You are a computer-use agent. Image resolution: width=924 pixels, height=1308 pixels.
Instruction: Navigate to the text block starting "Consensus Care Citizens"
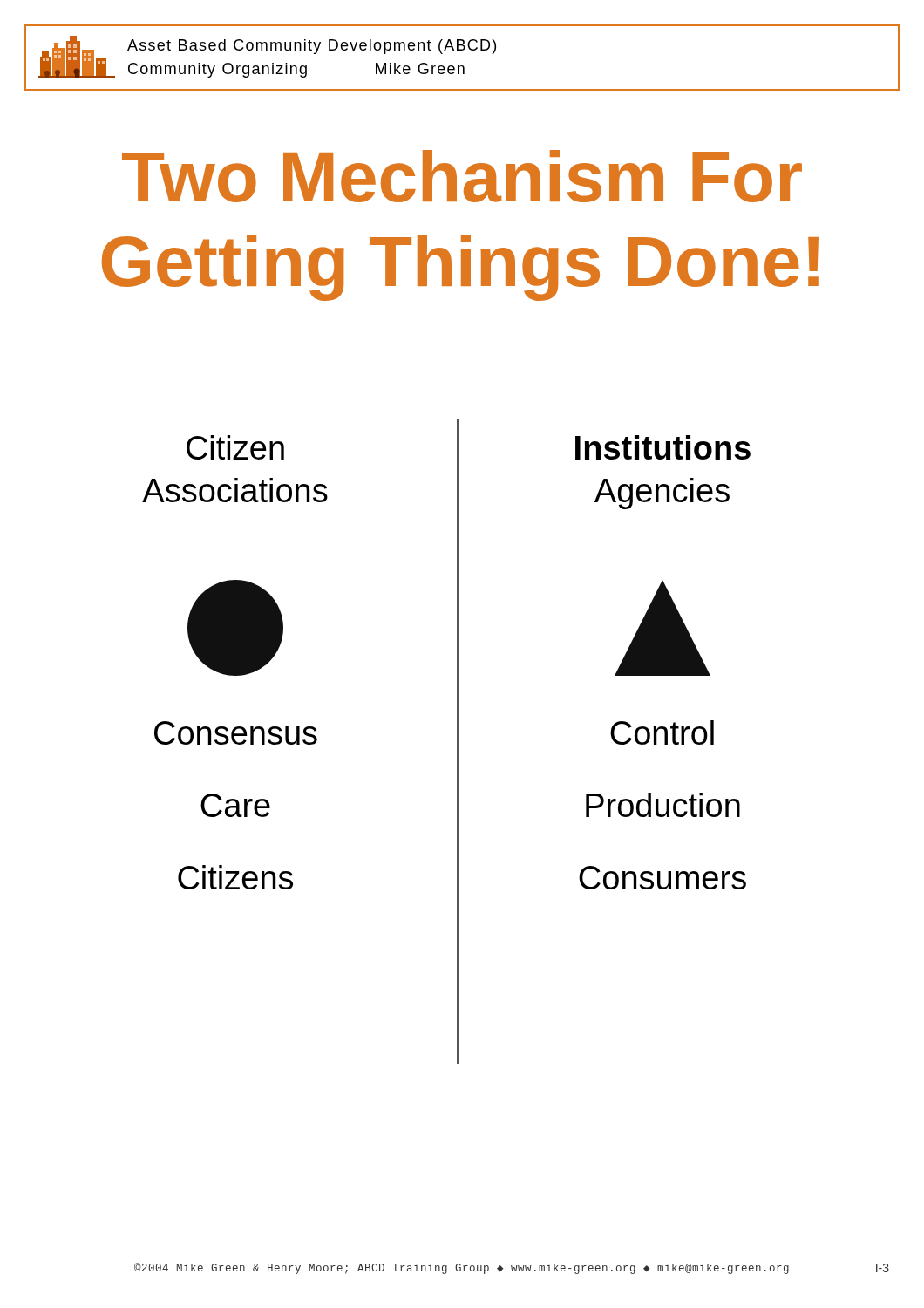click(x=235, y=806)
